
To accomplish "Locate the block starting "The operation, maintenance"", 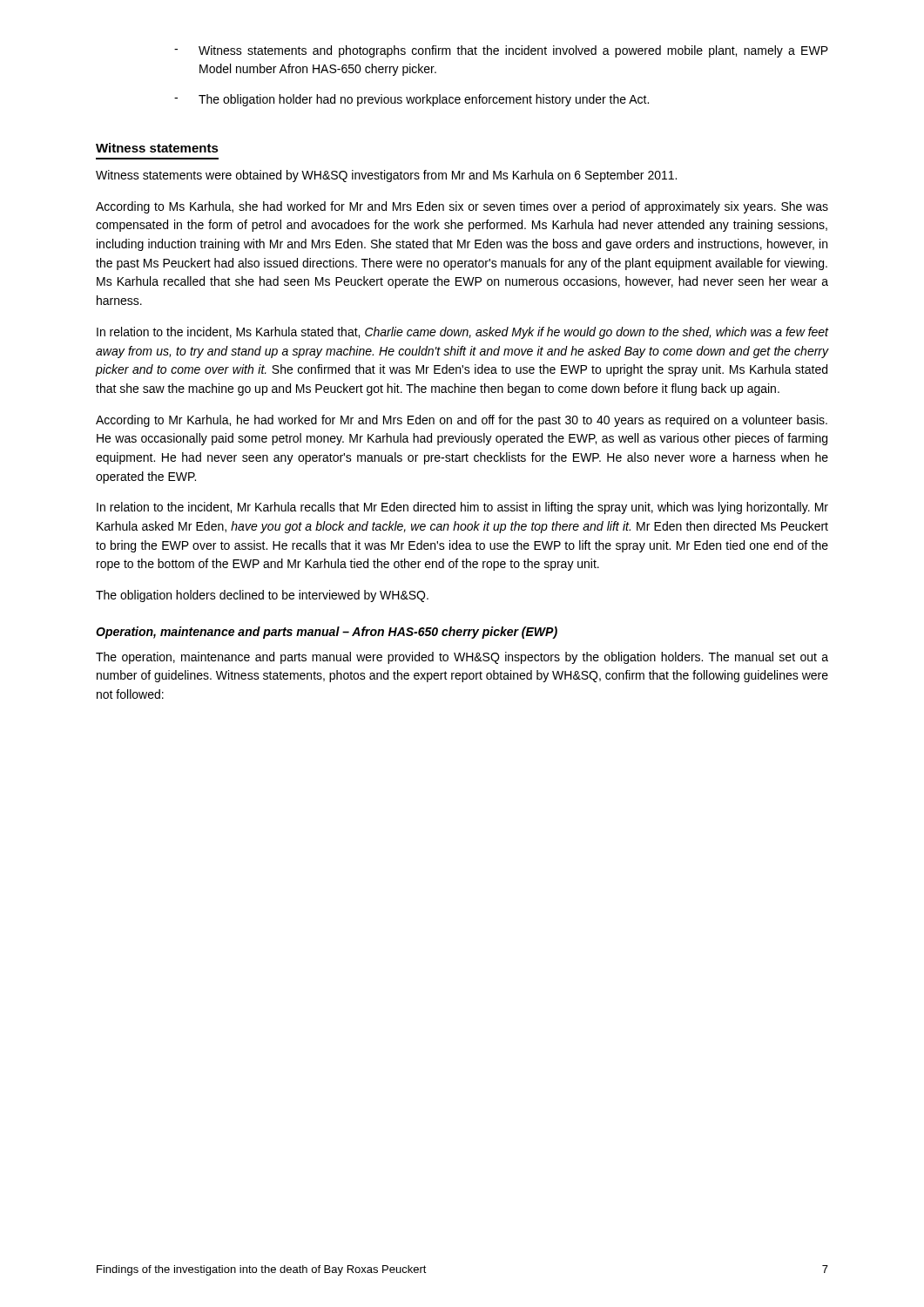I will click(462, 676).
